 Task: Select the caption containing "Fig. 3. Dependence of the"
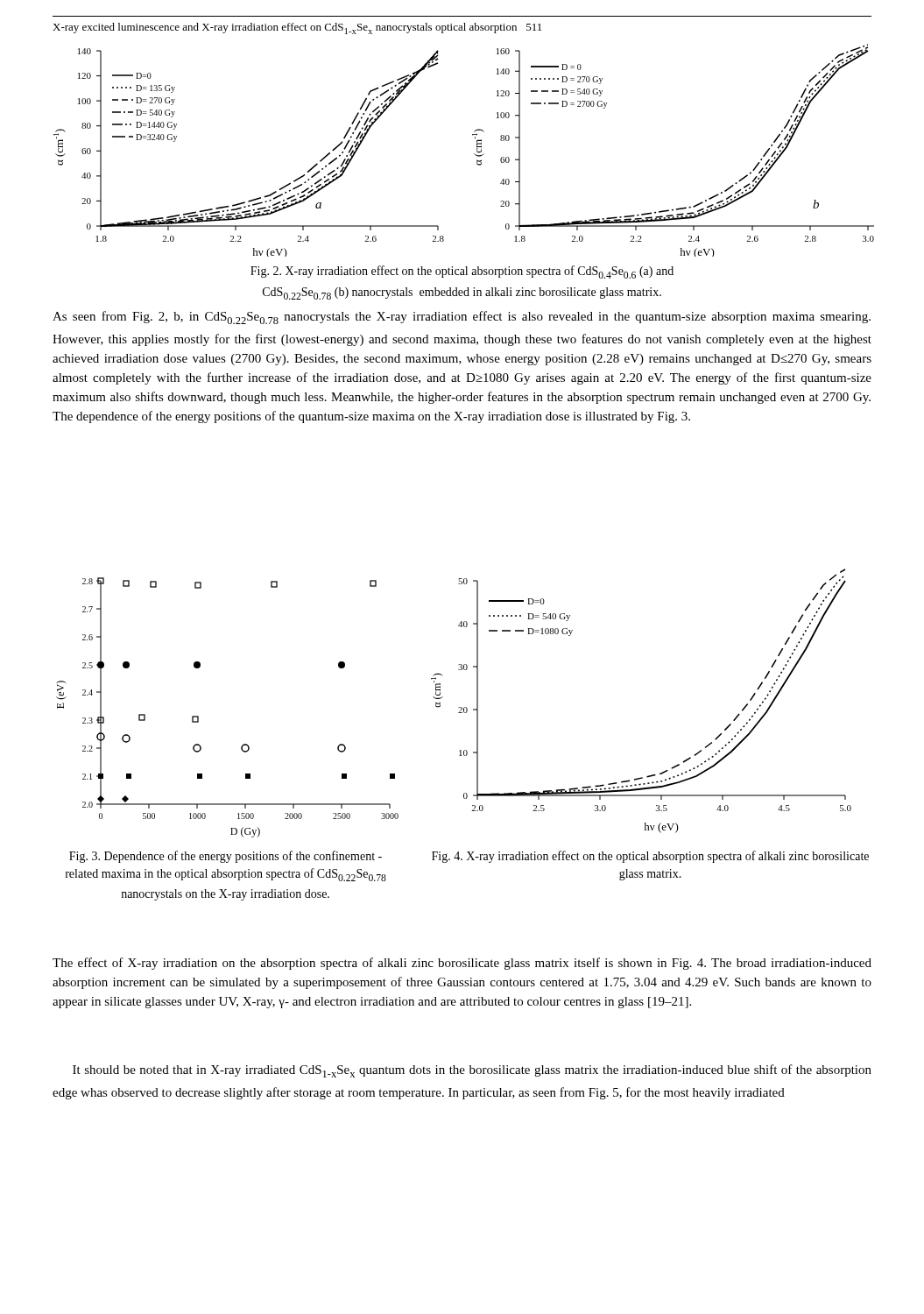coord(226,875)
